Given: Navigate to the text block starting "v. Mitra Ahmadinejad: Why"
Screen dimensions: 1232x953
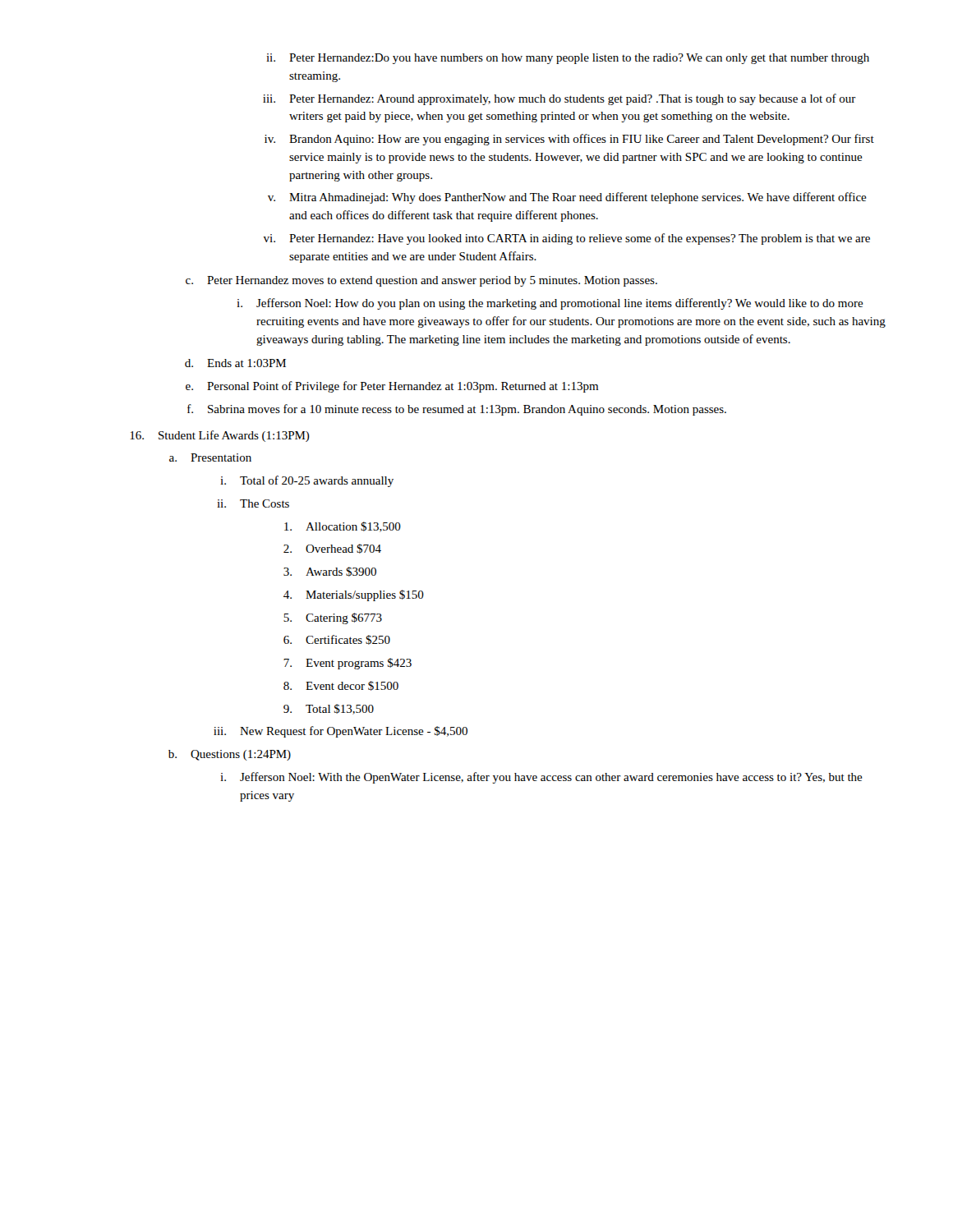Looking at the screenshot, I should point(559,207).
